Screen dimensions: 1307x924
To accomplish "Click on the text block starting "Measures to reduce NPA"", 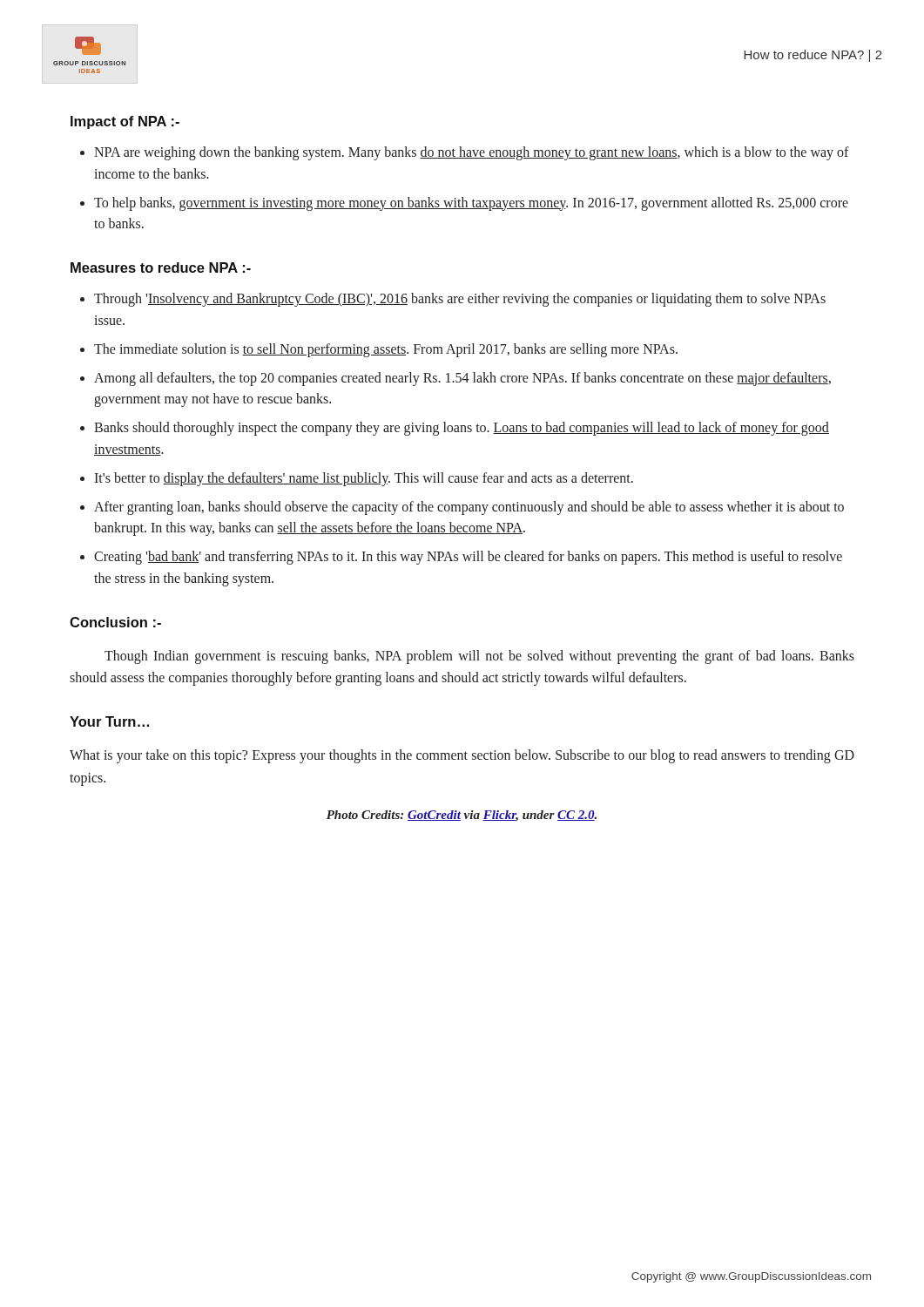I will tap(161, 267).
